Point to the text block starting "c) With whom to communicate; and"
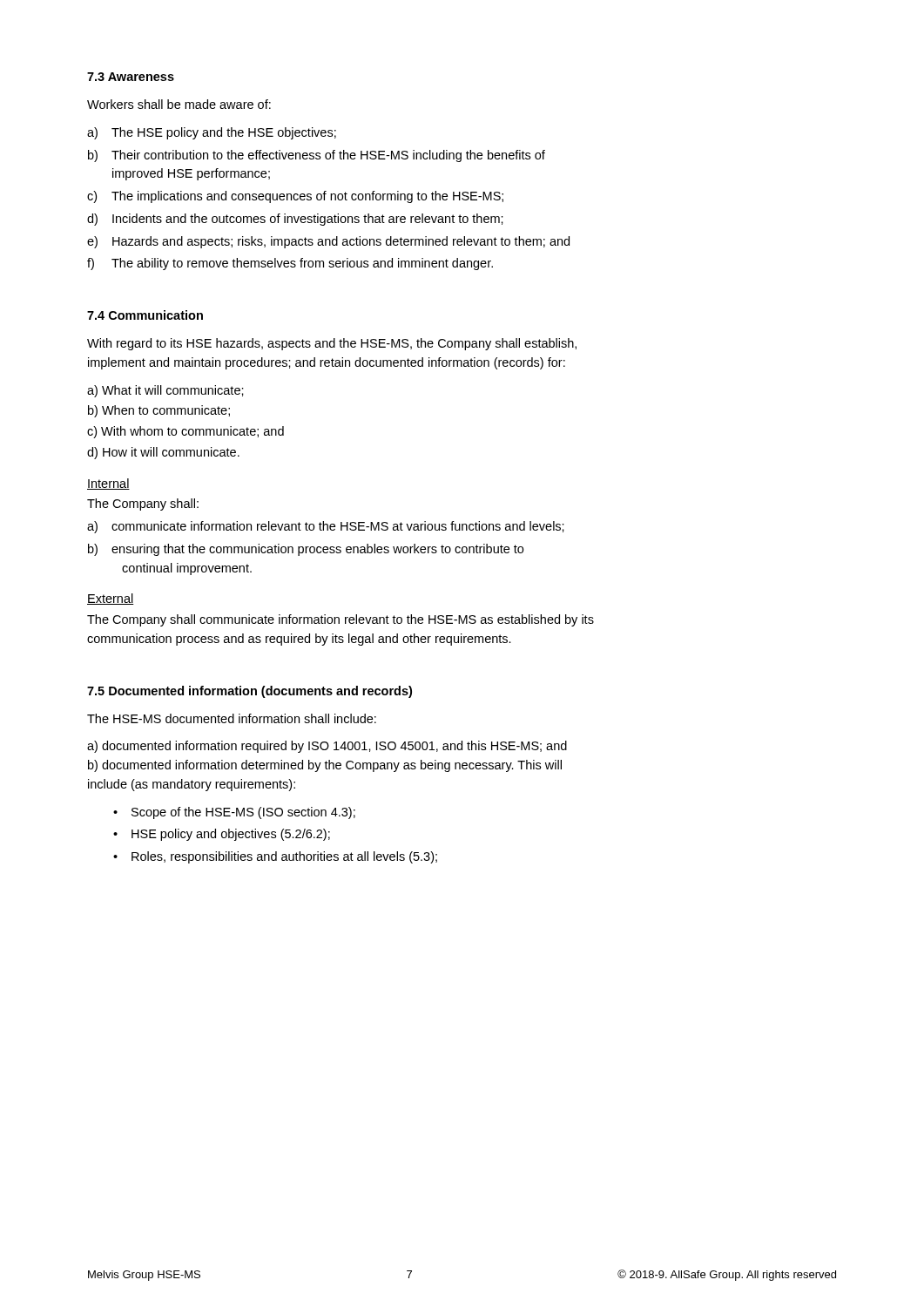The height and width of the screenshot is (1307, 924). [186, 432]
